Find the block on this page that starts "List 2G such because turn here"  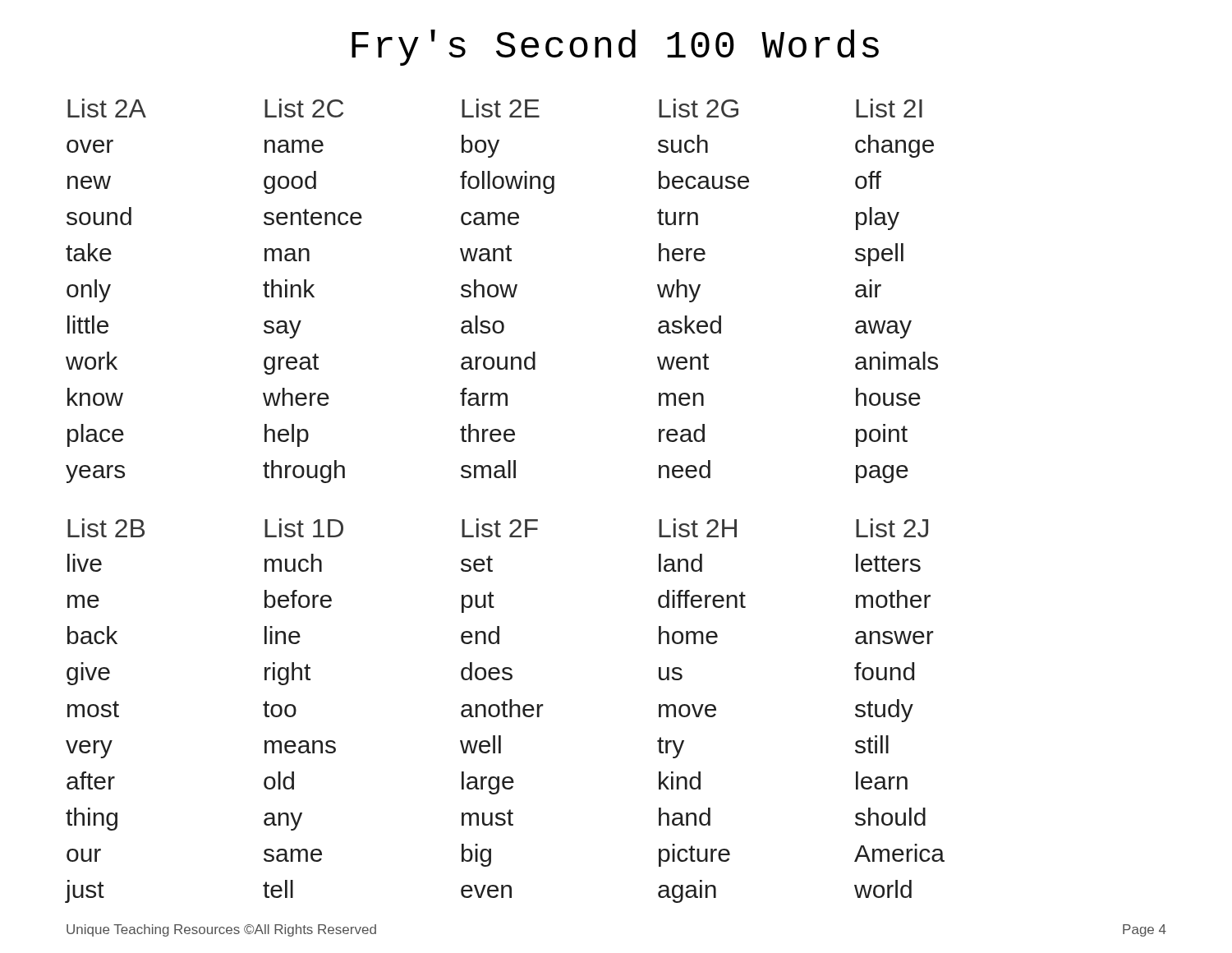703,288
